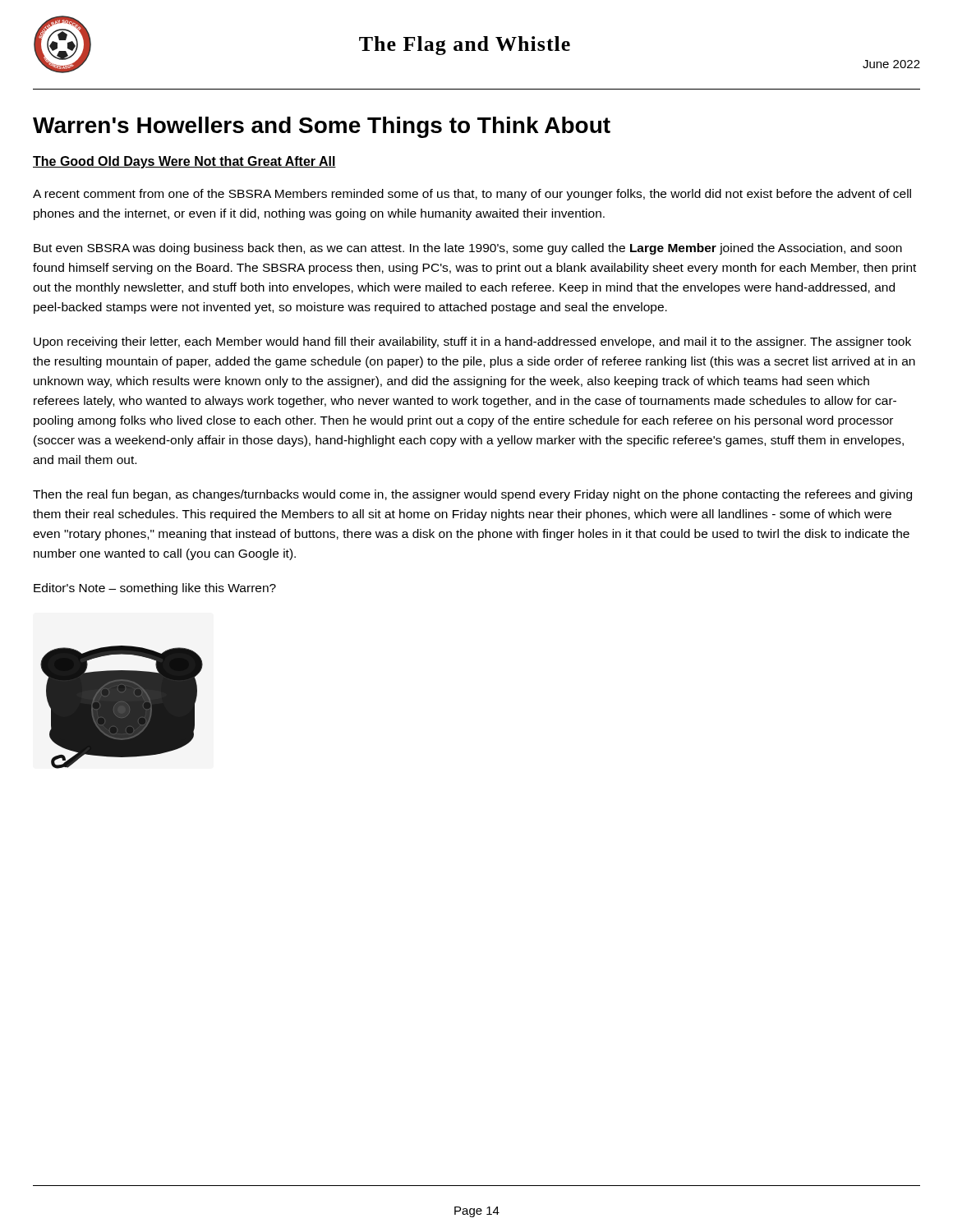Select the region starting "The Good Old Days"
Image resolution: width=953 pixels, height=1232 pixels.
pyautogui.click(x=184, y=161)
